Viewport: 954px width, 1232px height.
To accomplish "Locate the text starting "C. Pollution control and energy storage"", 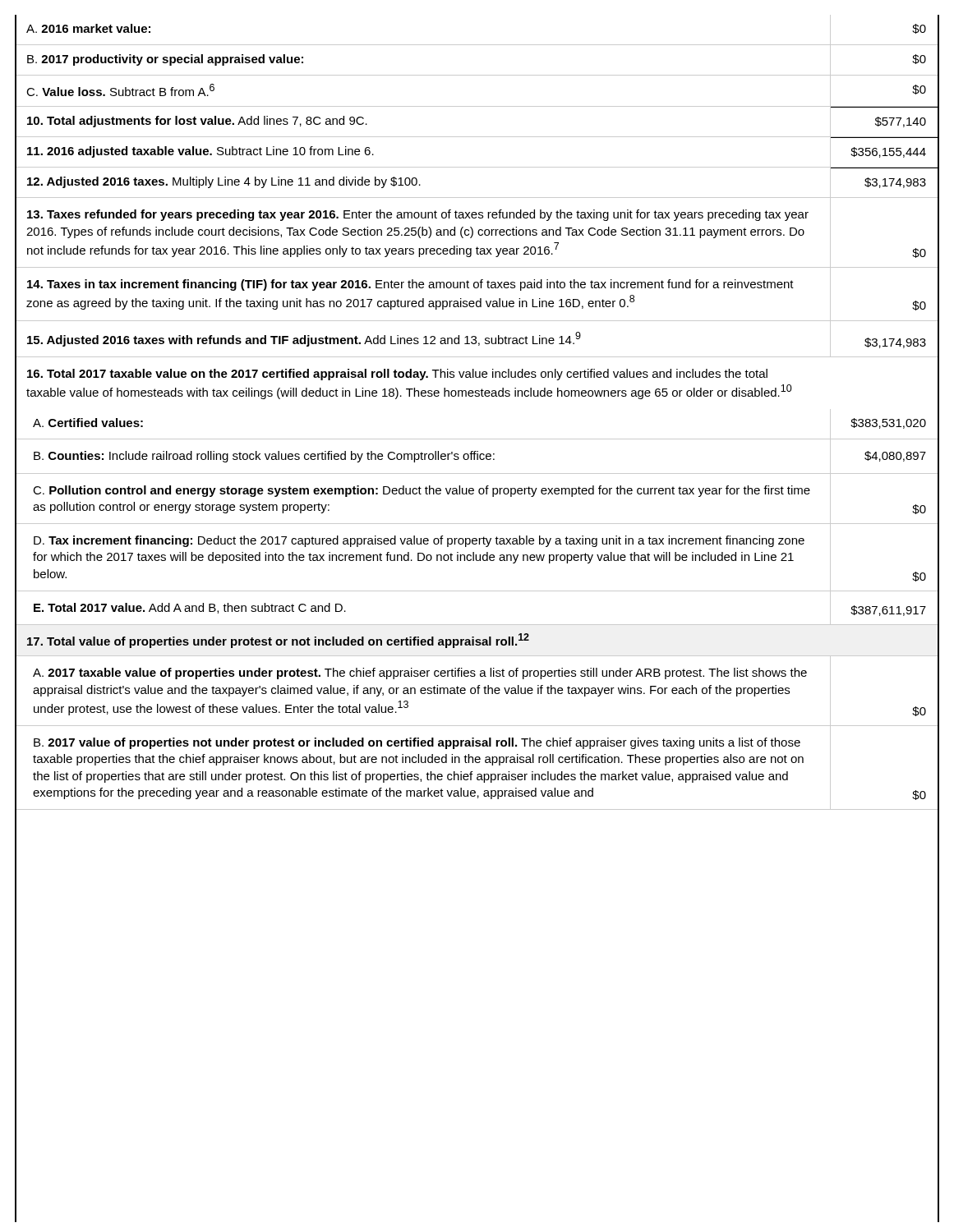I will [477, 498].
